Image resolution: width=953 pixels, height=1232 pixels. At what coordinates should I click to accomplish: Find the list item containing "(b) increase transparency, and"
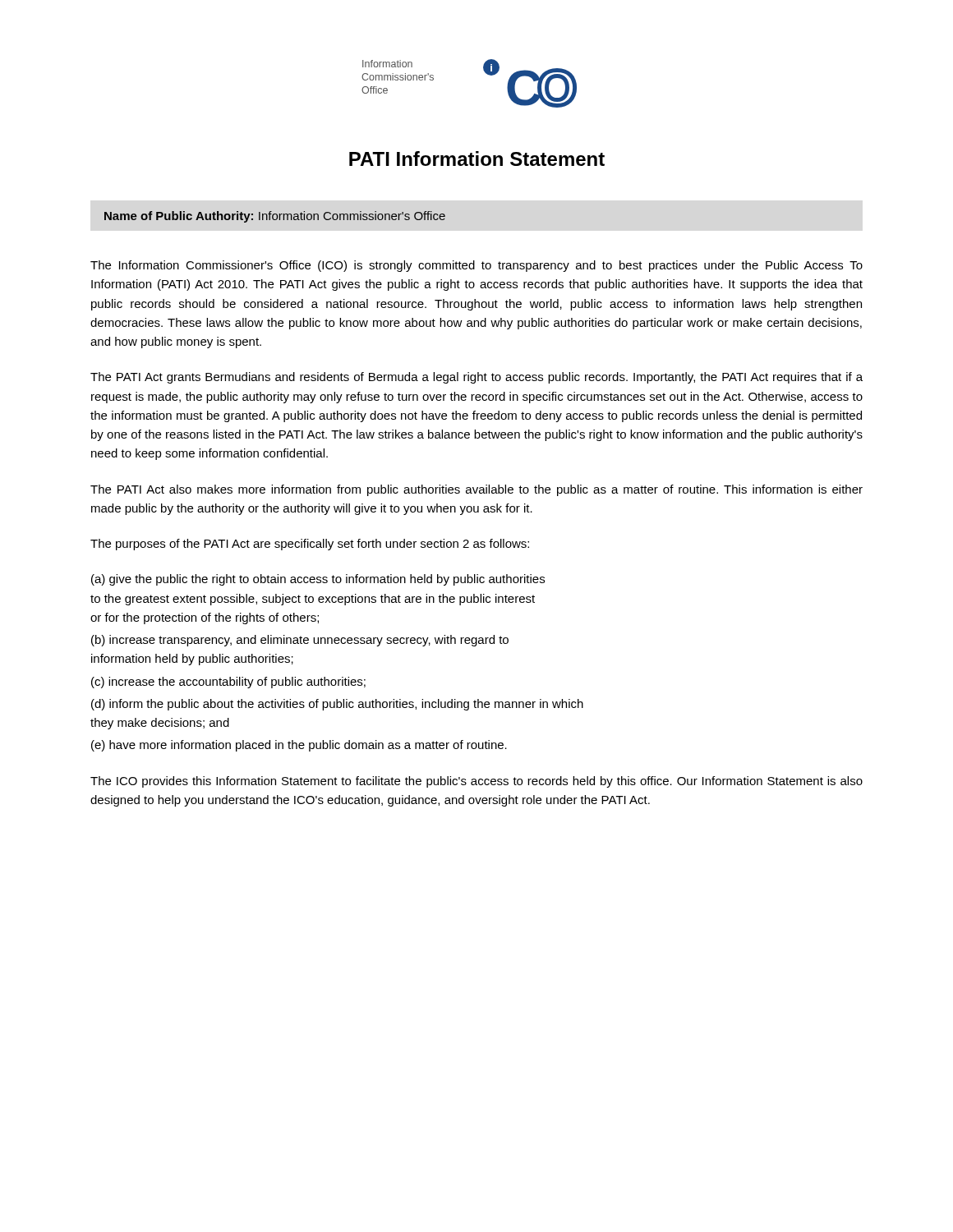click(300, 649)
